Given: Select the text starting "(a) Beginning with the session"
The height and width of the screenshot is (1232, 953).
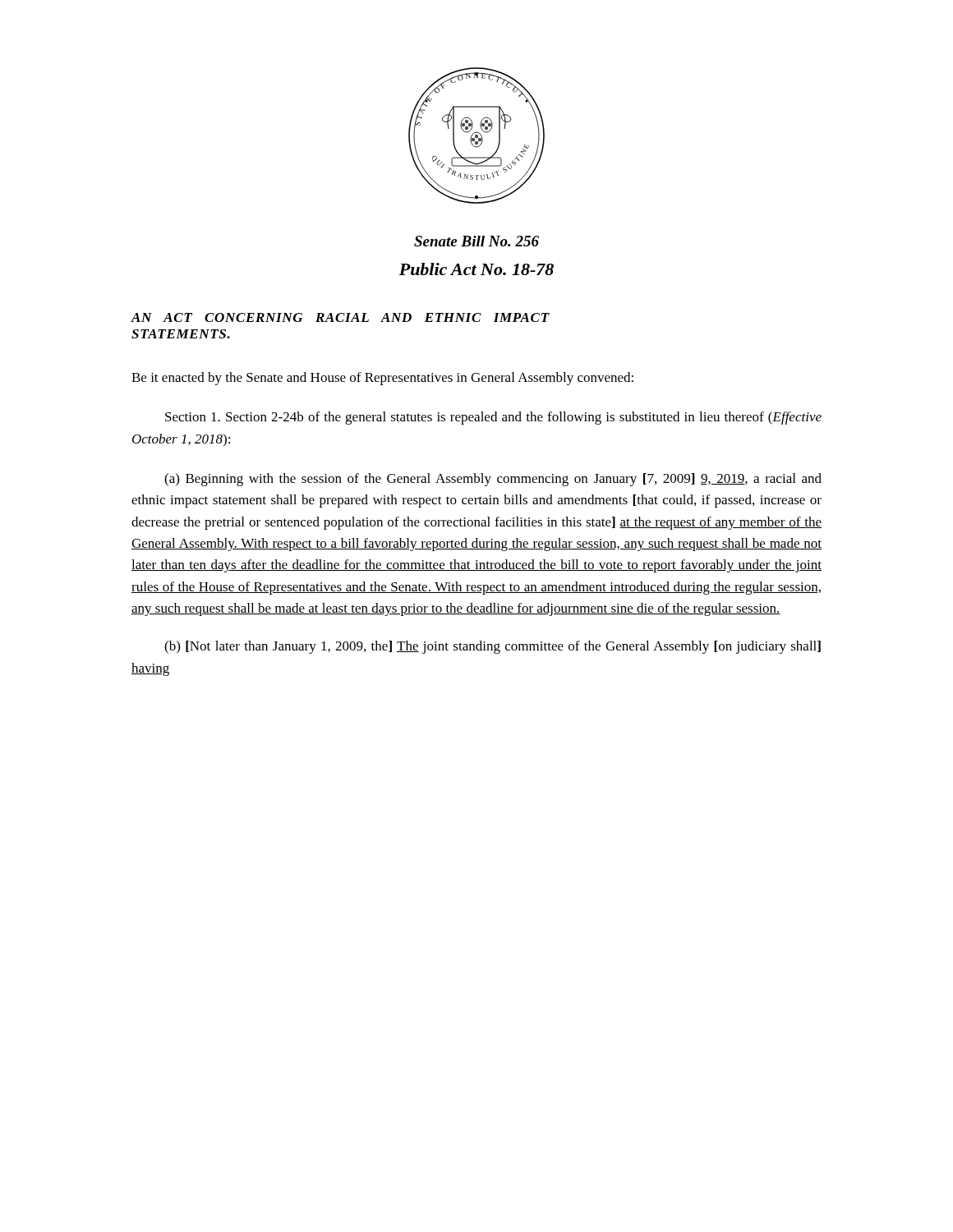Looking at the screenshot, I should 476,543.
